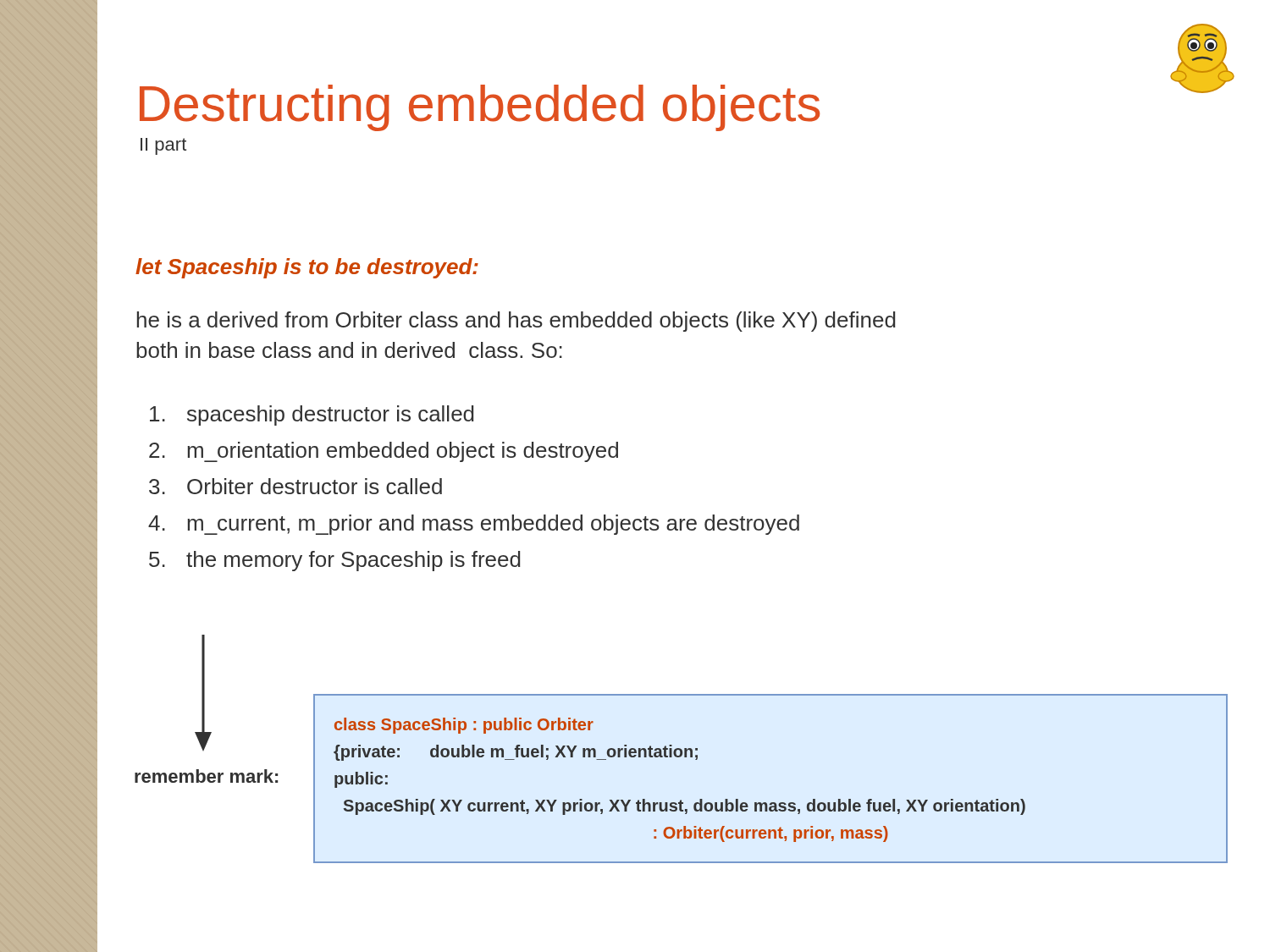Point to the text block starting "2.m_orientation embedded object is destroyed"
The image size is (1270, 952).
[x=384, y=451]
